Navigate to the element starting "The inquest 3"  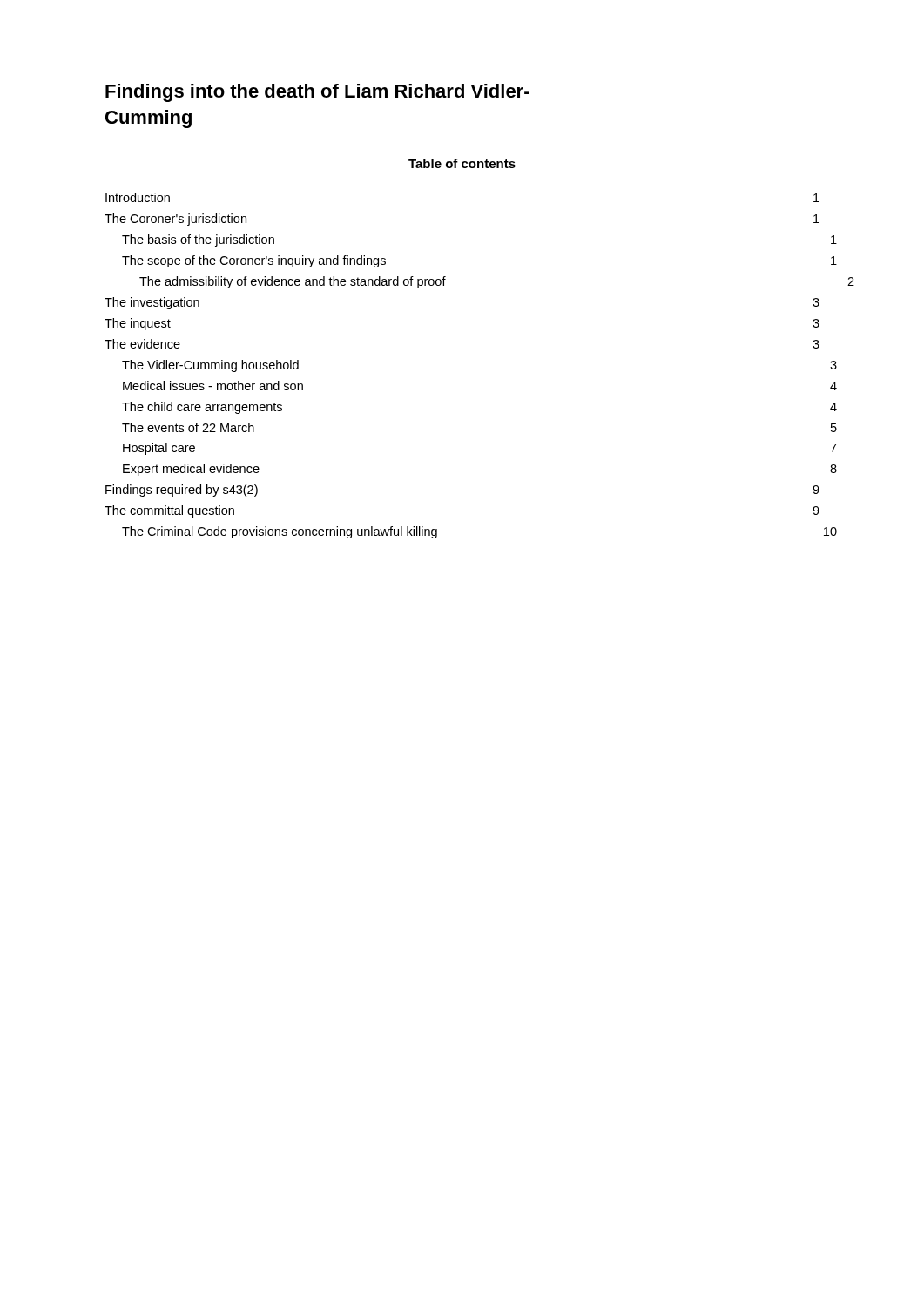tap(135, 324)
